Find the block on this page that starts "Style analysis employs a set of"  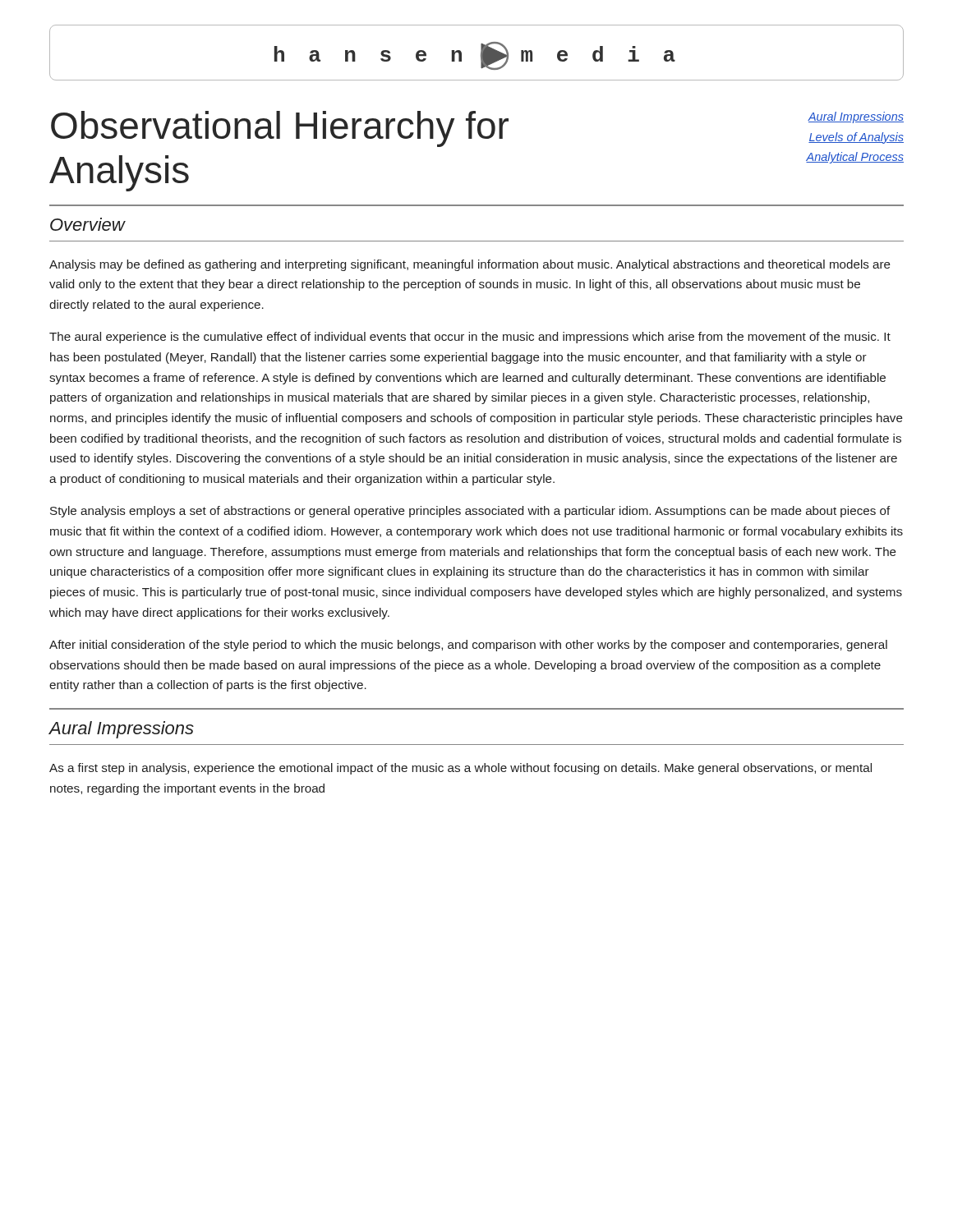(x=476, y=561)
